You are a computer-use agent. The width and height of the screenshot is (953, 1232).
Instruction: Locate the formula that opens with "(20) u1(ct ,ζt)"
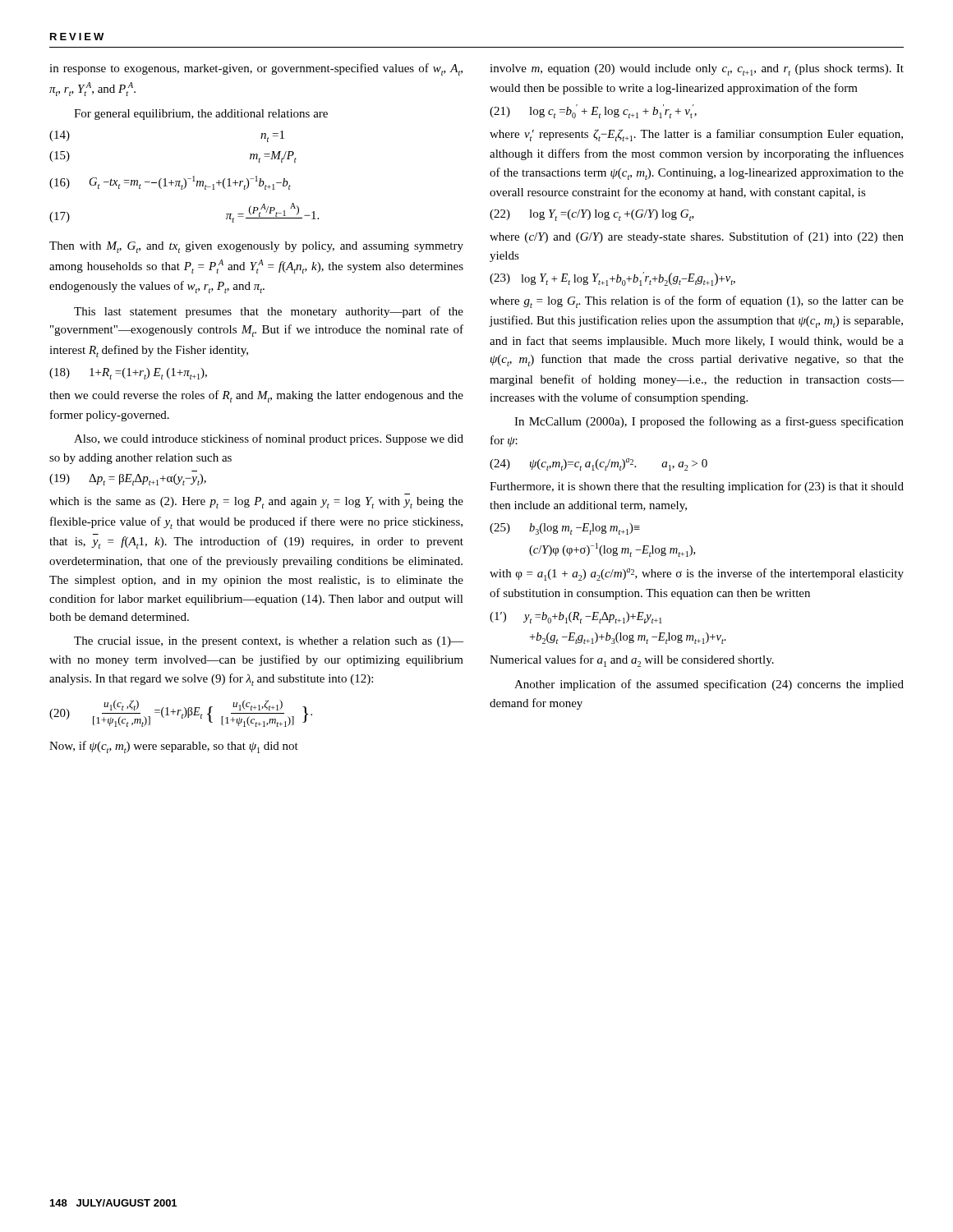[x=256, y=713]
